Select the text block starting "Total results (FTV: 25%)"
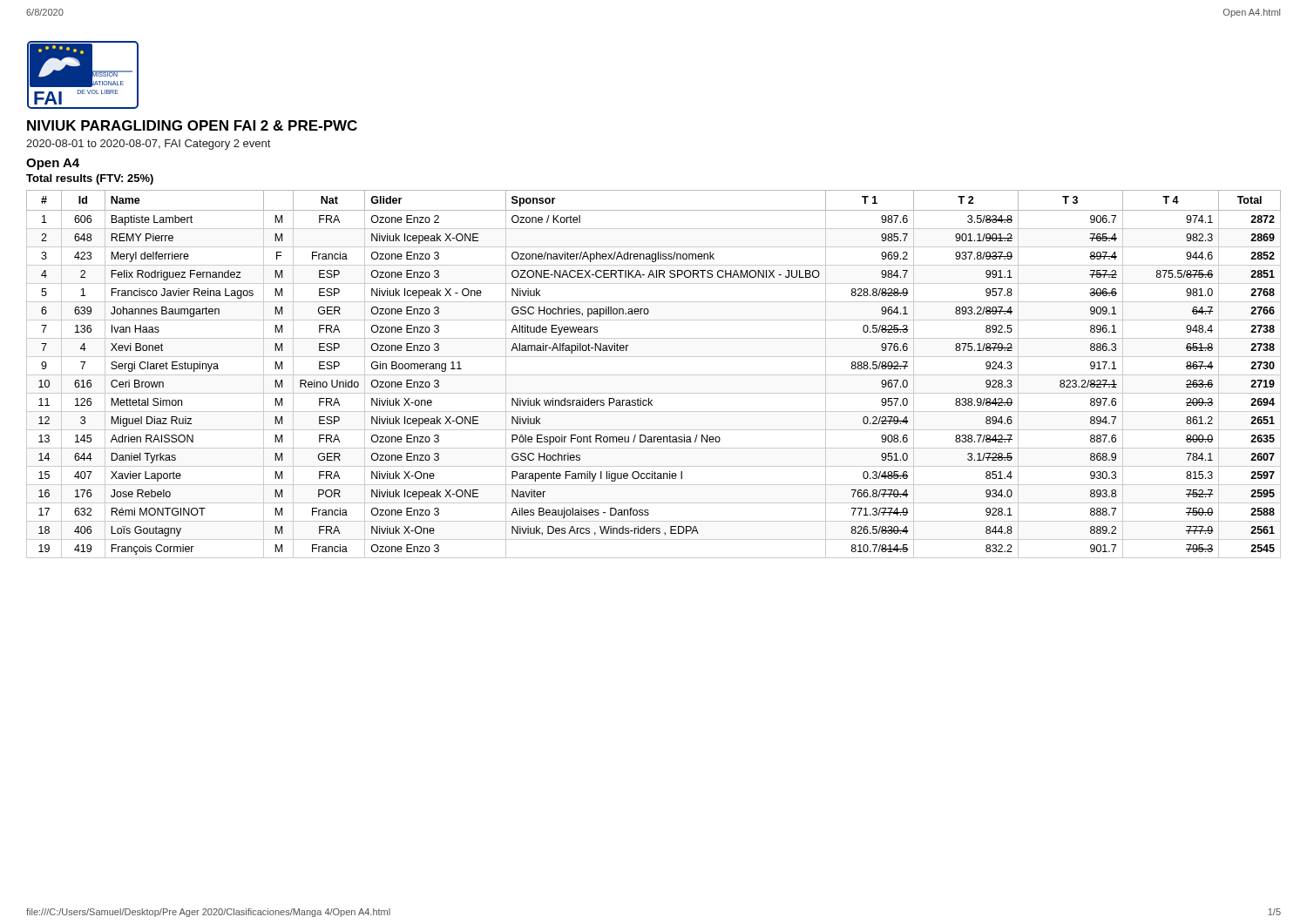 (x=90, y=178)
